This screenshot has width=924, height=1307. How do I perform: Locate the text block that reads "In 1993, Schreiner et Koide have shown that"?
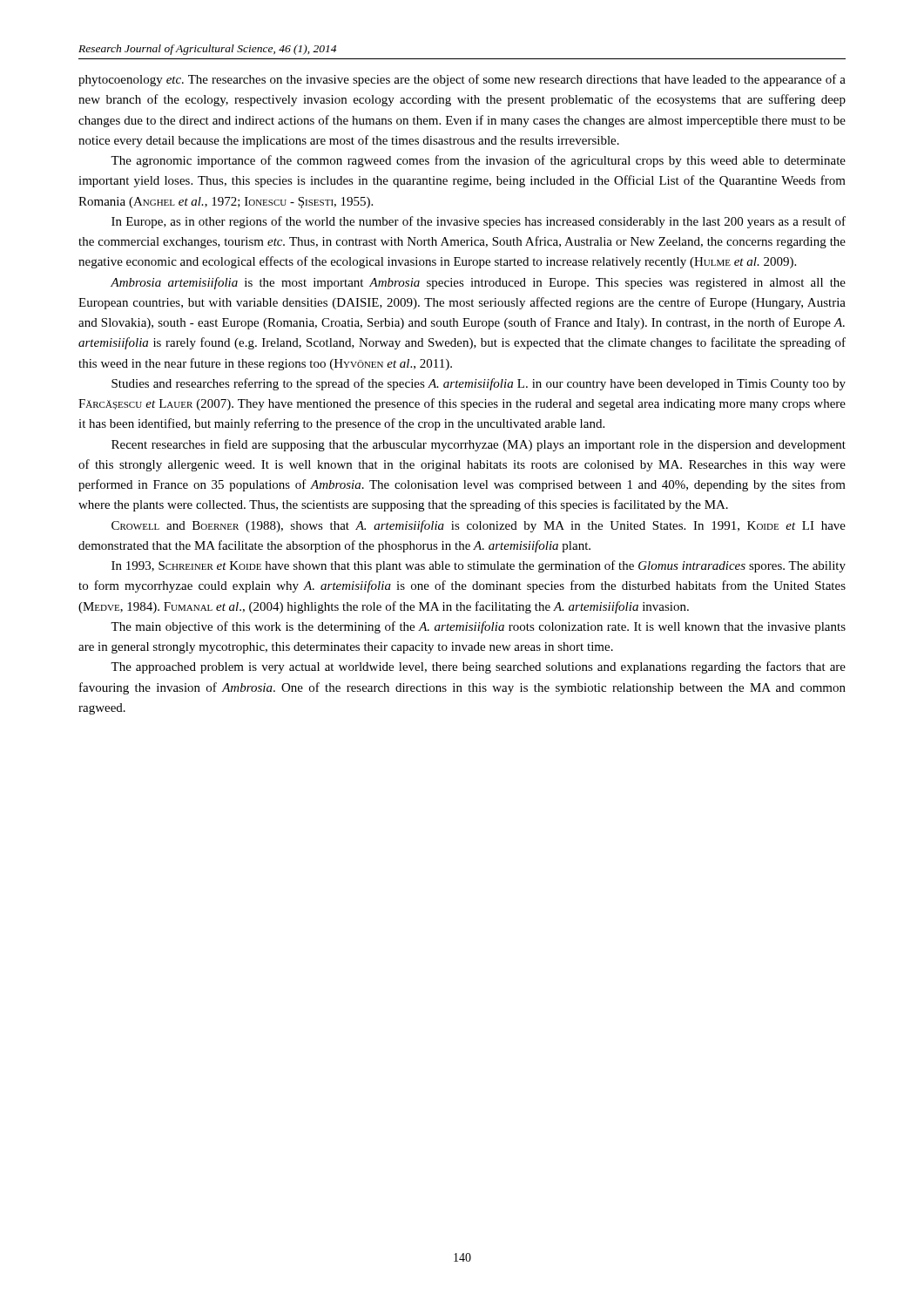click(x=462, y=586)
